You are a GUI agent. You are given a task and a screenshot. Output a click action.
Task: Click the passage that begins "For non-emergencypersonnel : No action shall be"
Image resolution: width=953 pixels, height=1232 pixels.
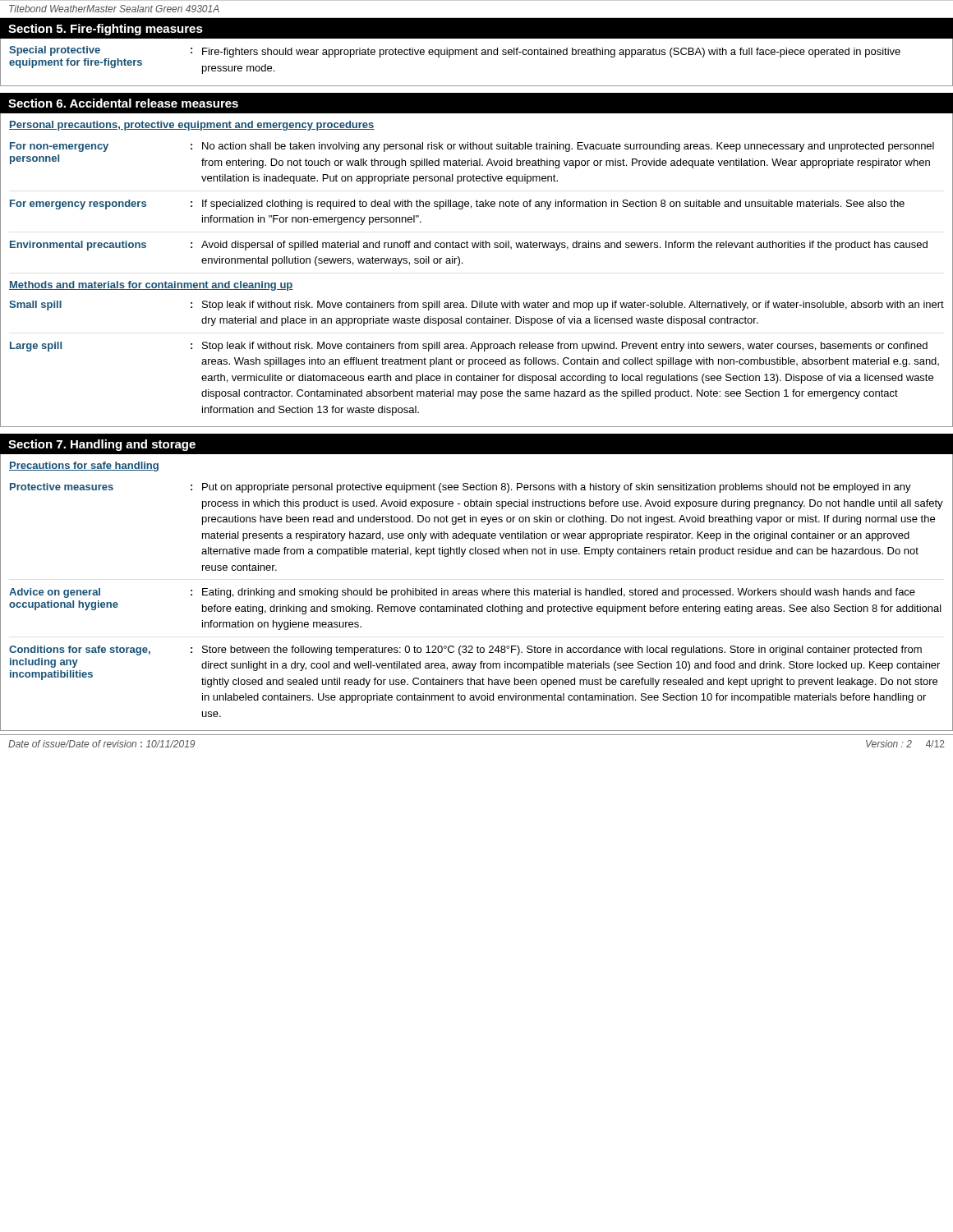[476, 162]
